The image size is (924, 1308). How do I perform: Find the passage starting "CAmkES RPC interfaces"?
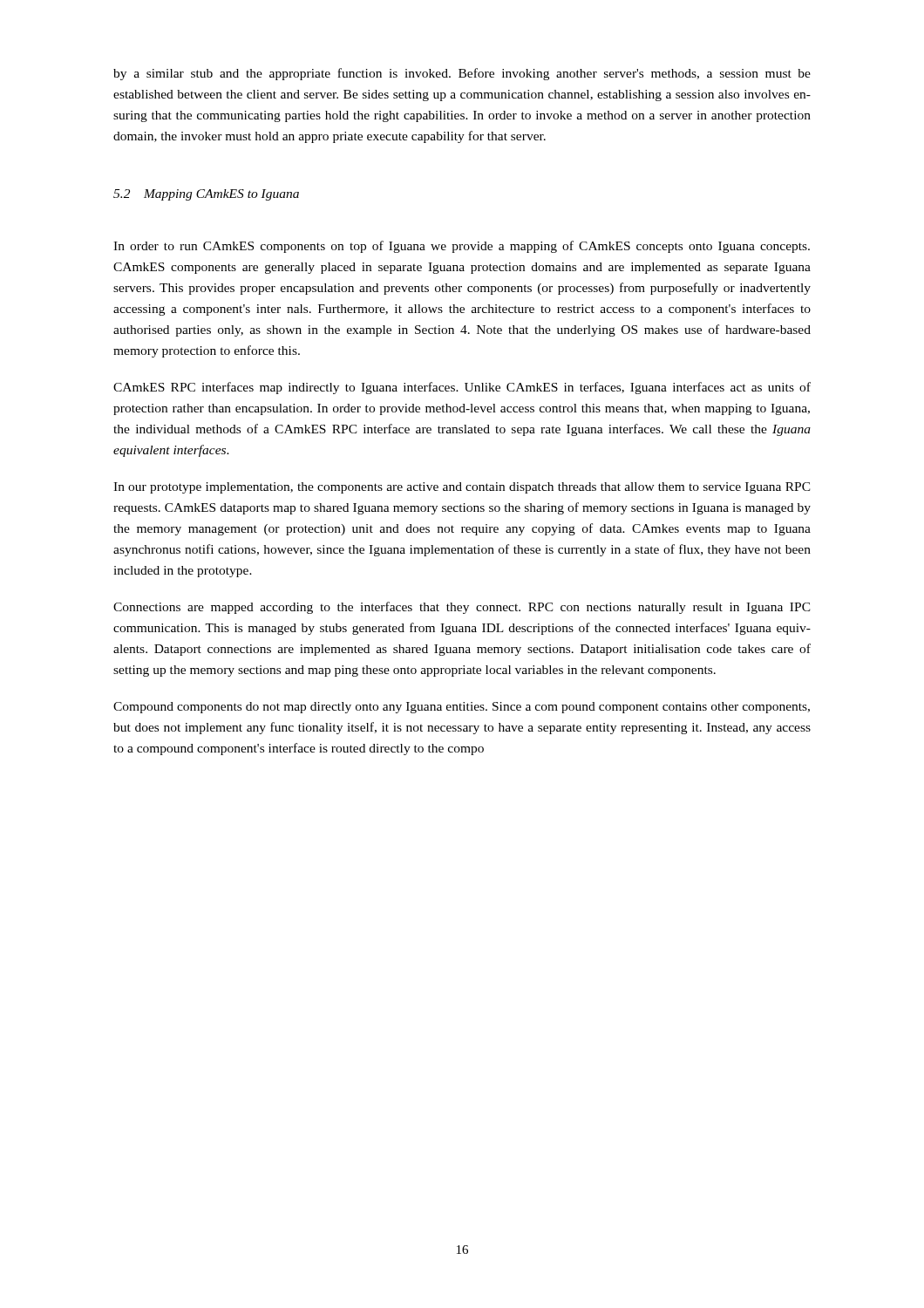click(462, 418)
